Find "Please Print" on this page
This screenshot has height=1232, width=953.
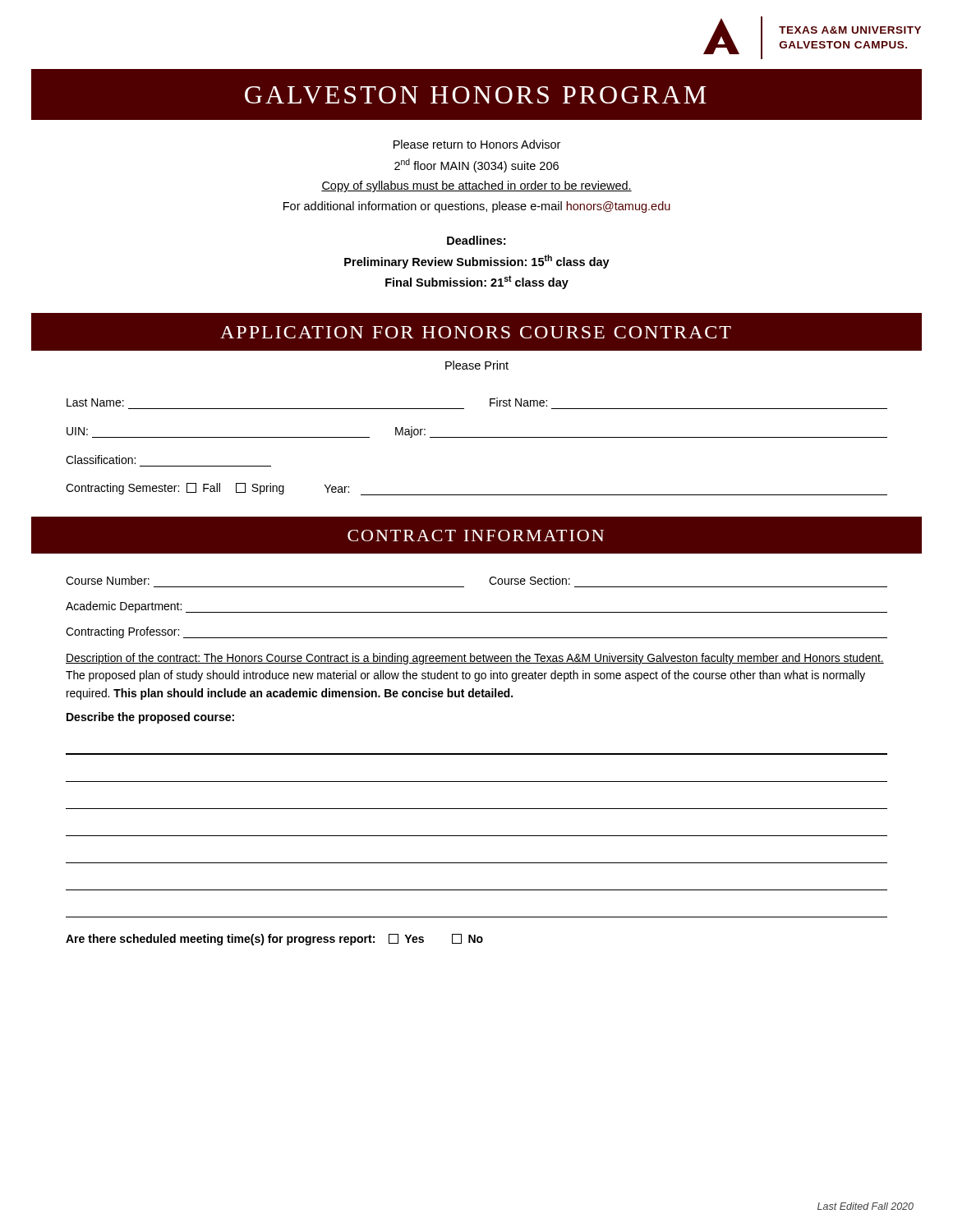pos(476,365)
